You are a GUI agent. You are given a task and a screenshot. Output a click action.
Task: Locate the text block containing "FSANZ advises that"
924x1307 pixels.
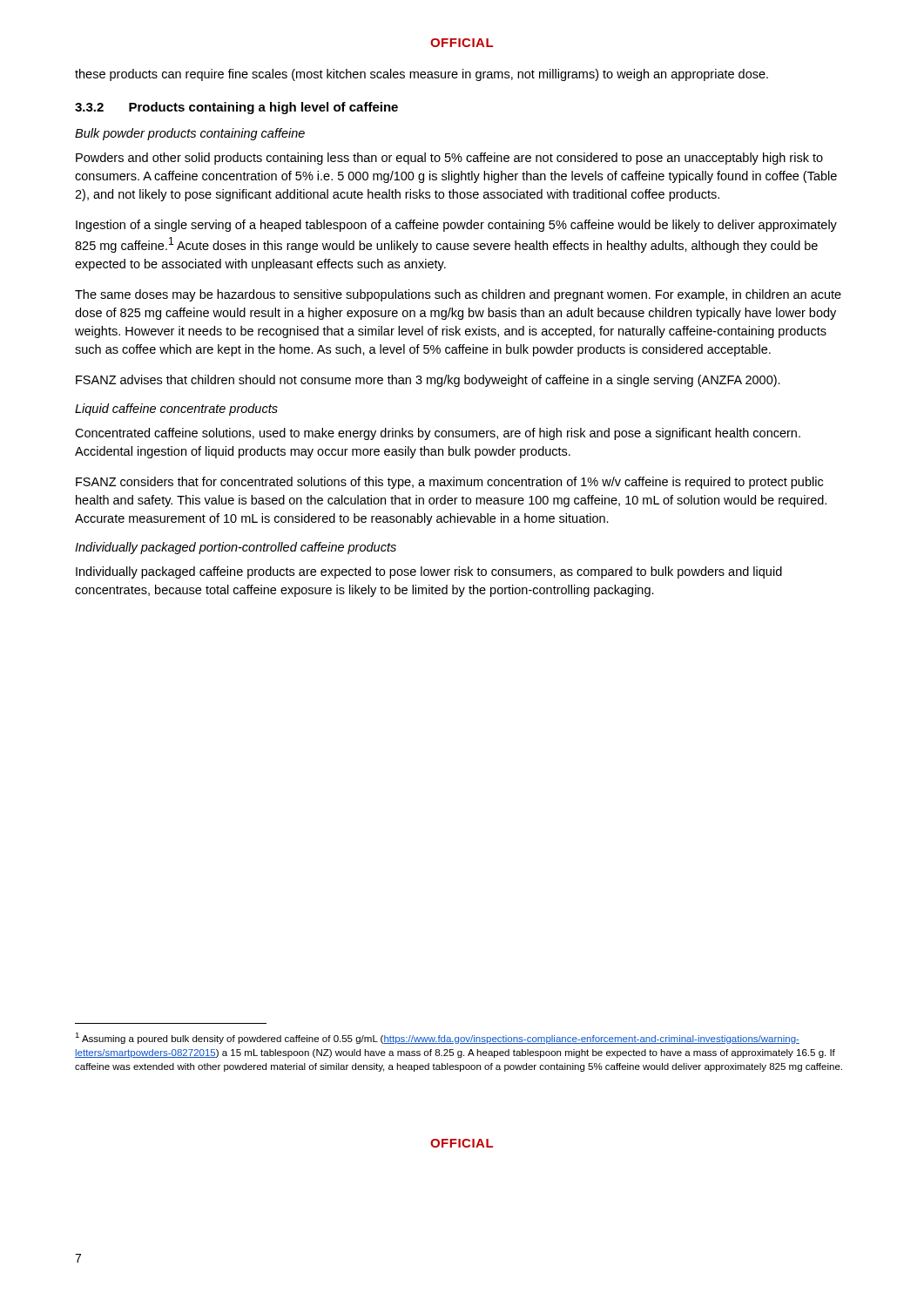click(462, 380)
